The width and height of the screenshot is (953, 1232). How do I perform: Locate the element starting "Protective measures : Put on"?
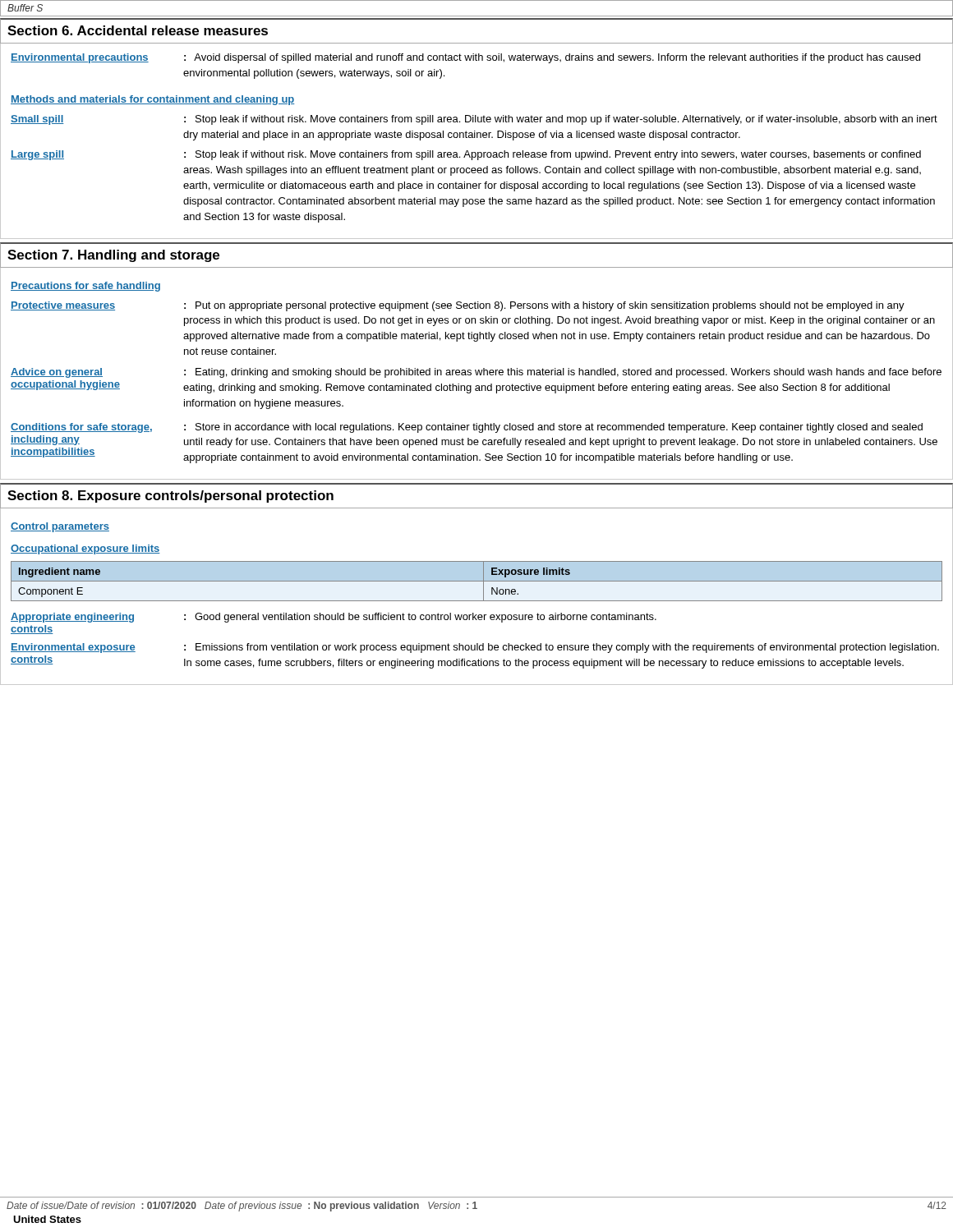click(476, 329)
